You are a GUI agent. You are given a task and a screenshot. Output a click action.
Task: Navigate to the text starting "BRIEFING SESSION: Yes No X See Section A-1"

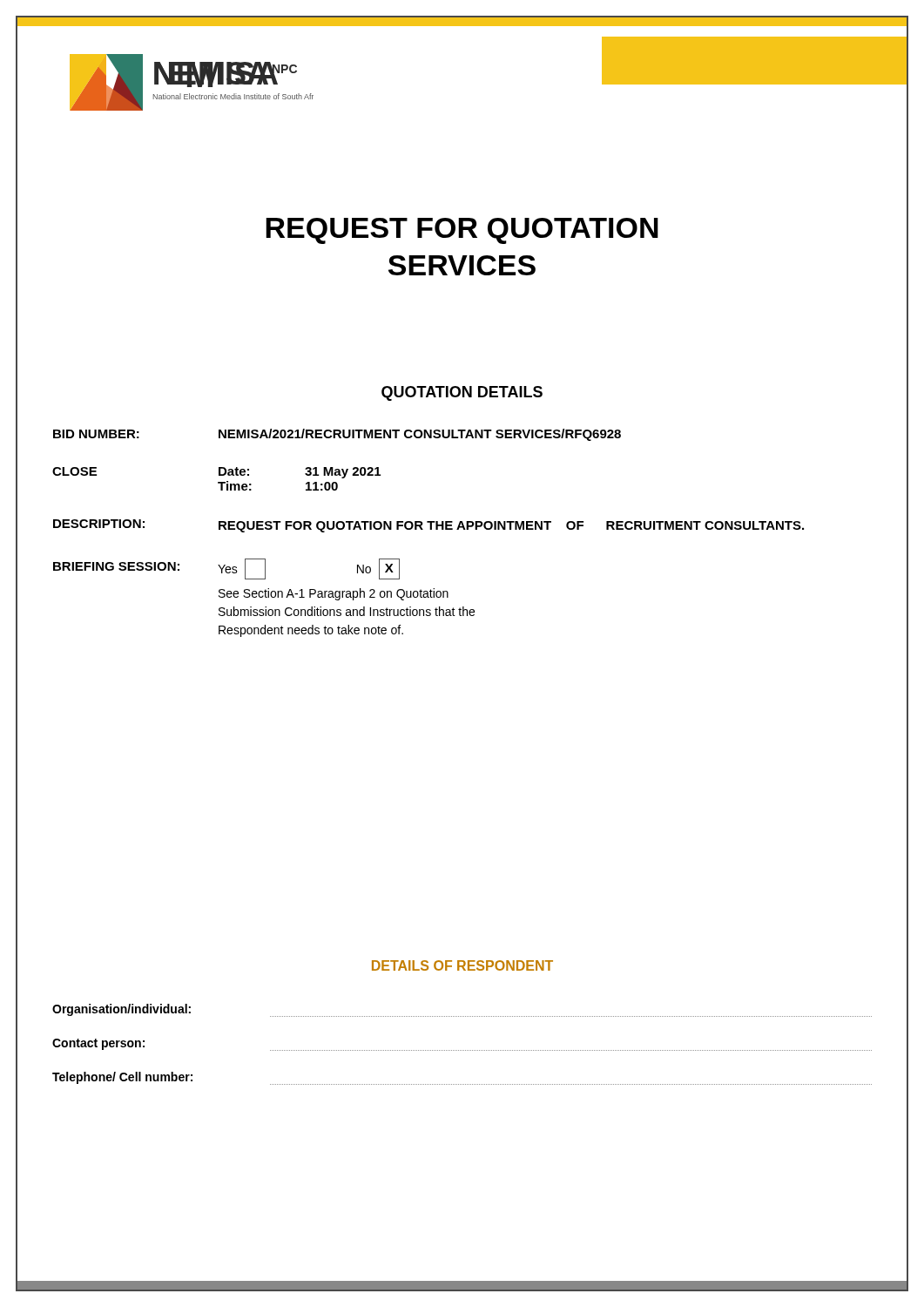(462, 599)
